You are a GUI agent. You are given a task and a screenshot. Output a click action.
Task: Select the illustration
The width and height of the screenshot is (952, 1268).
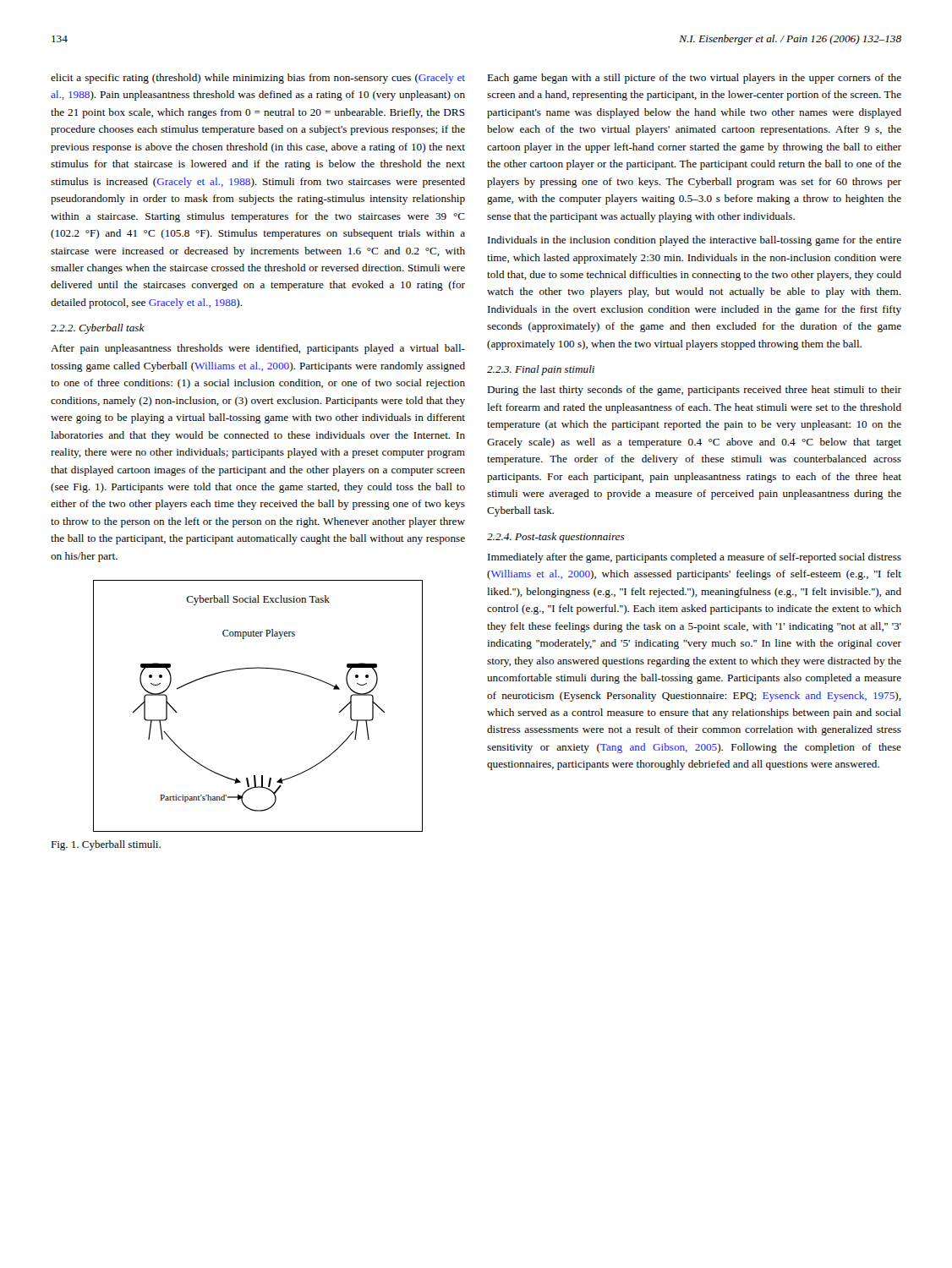[258, 706]
